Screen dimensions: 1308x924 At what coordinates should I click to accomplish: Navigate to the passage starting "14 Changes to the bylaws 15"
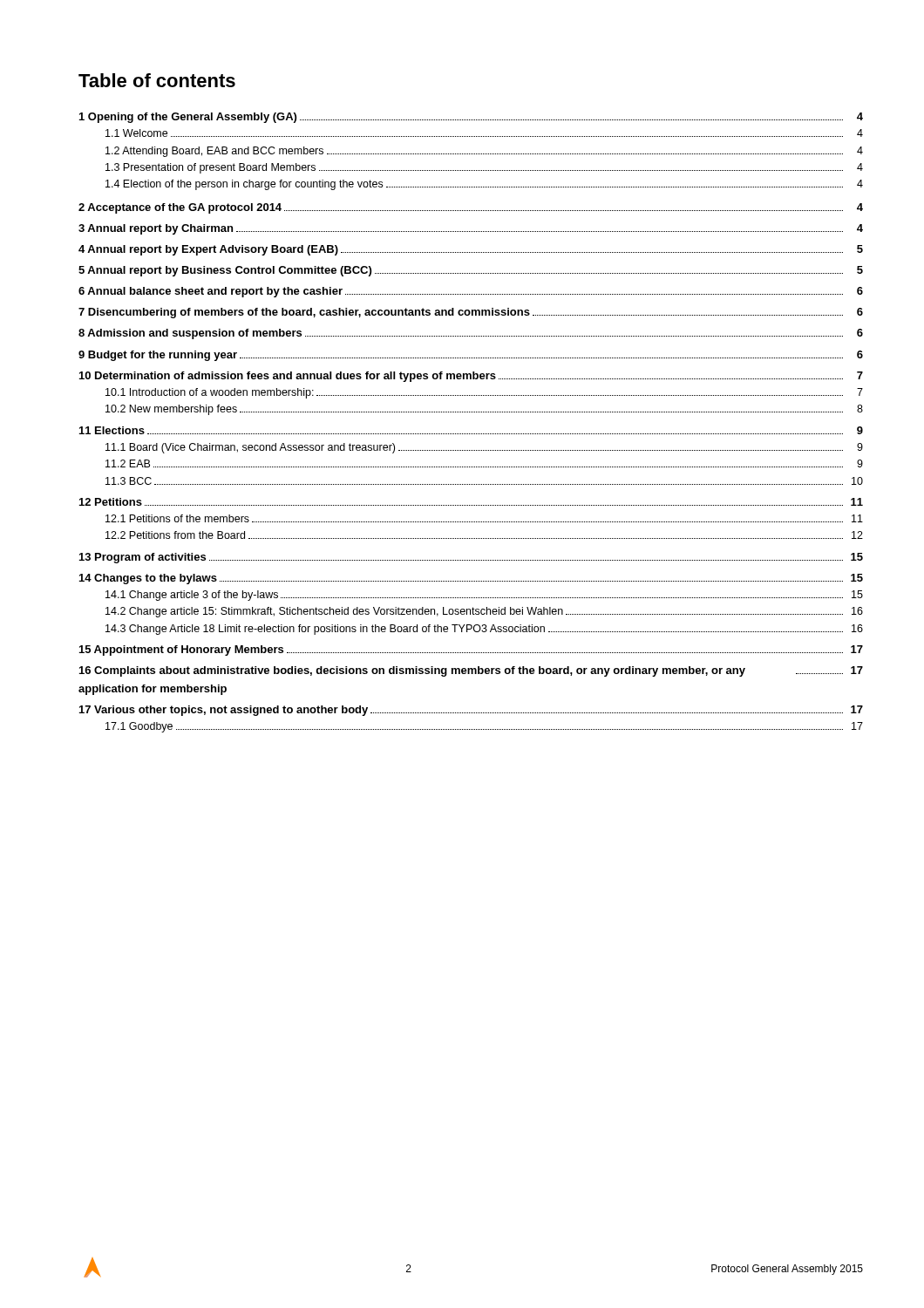pyautogui.click(x=471, y=578)
